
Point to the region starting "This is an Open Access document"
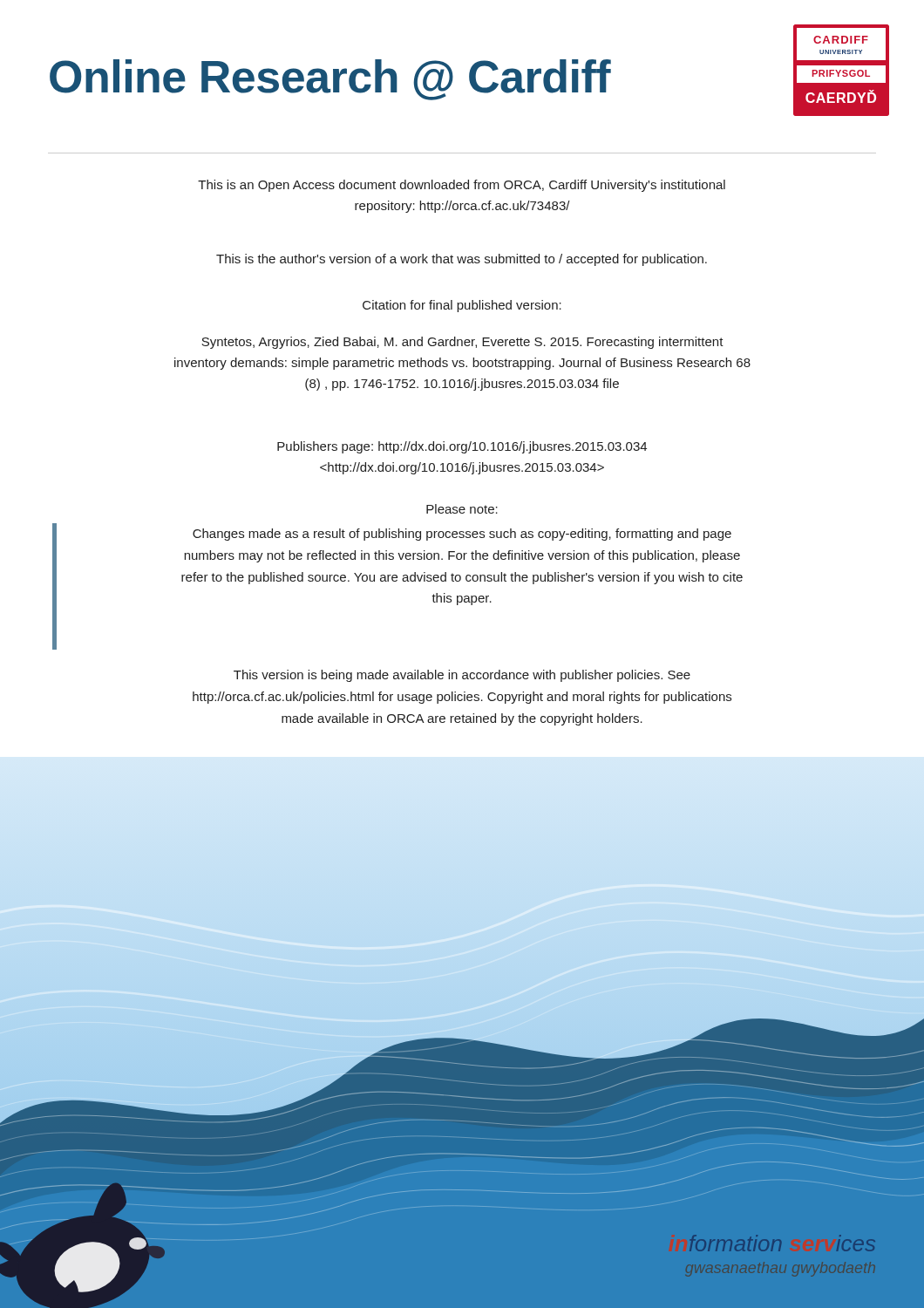[x=462, y=195]
